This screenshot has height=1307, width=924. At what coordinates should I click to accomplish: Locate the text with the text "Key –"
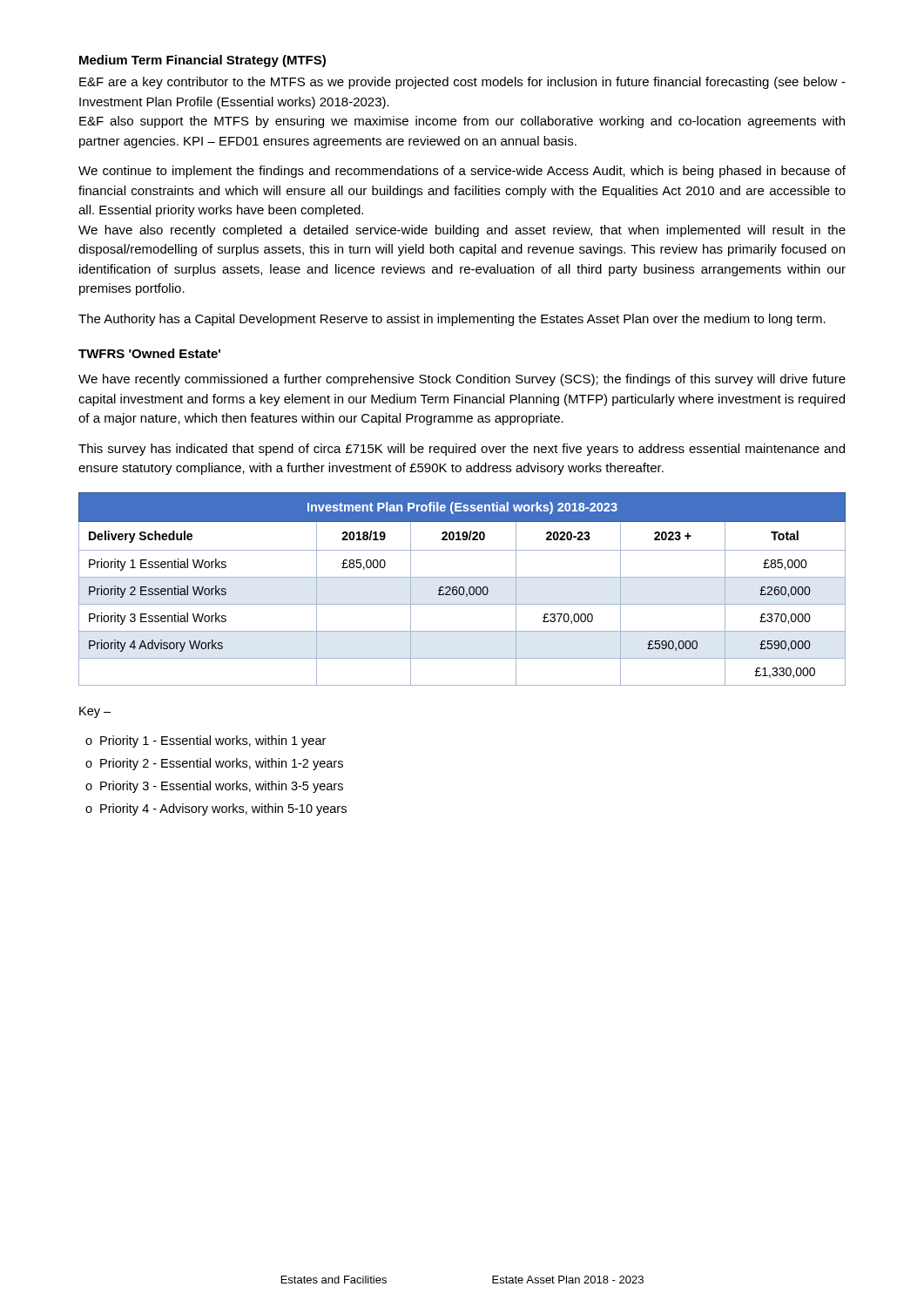95,711
